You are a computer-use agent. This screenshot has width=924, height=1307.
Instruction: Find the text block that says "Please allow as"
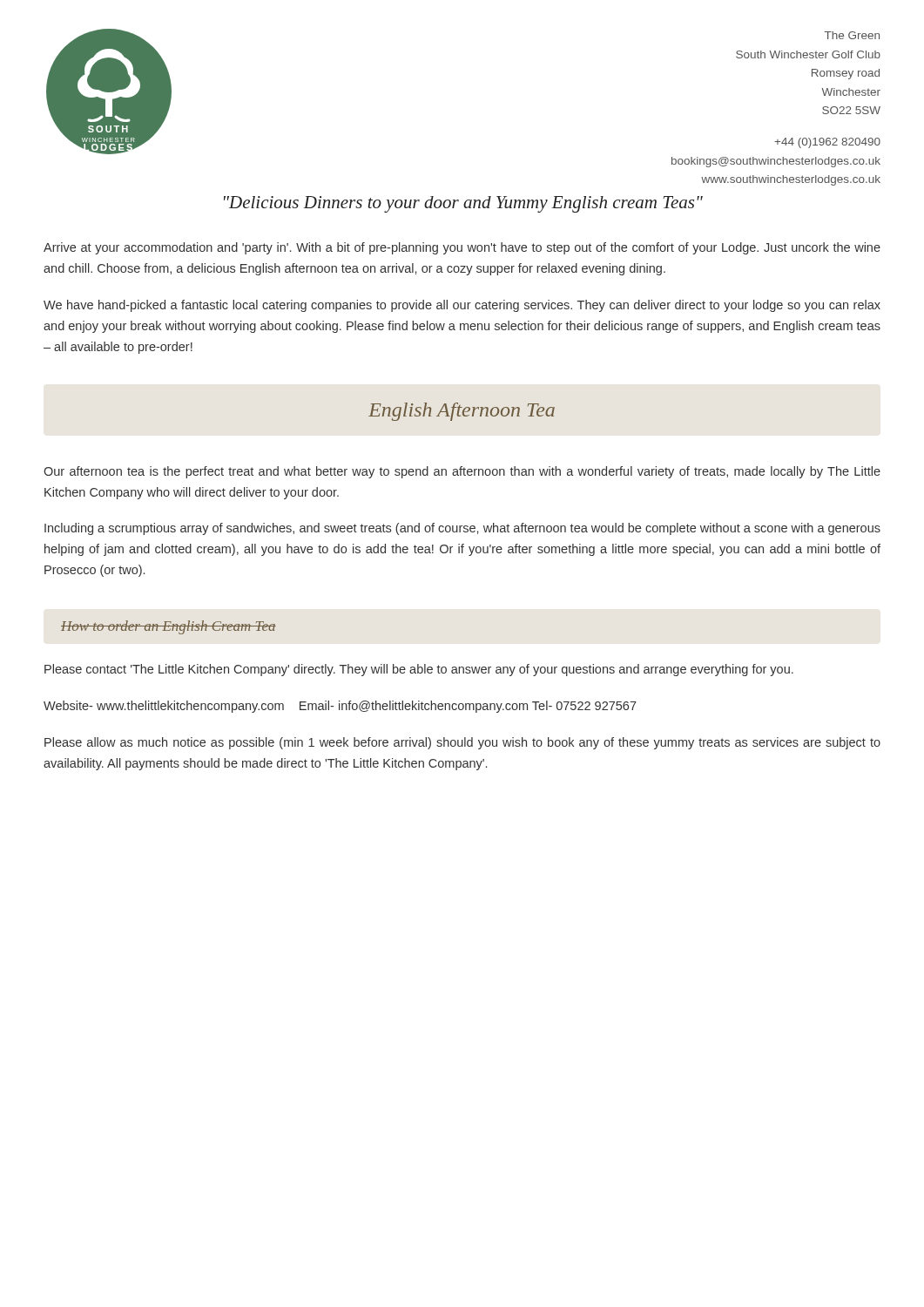pyautogui.click(x=462, y=753)
